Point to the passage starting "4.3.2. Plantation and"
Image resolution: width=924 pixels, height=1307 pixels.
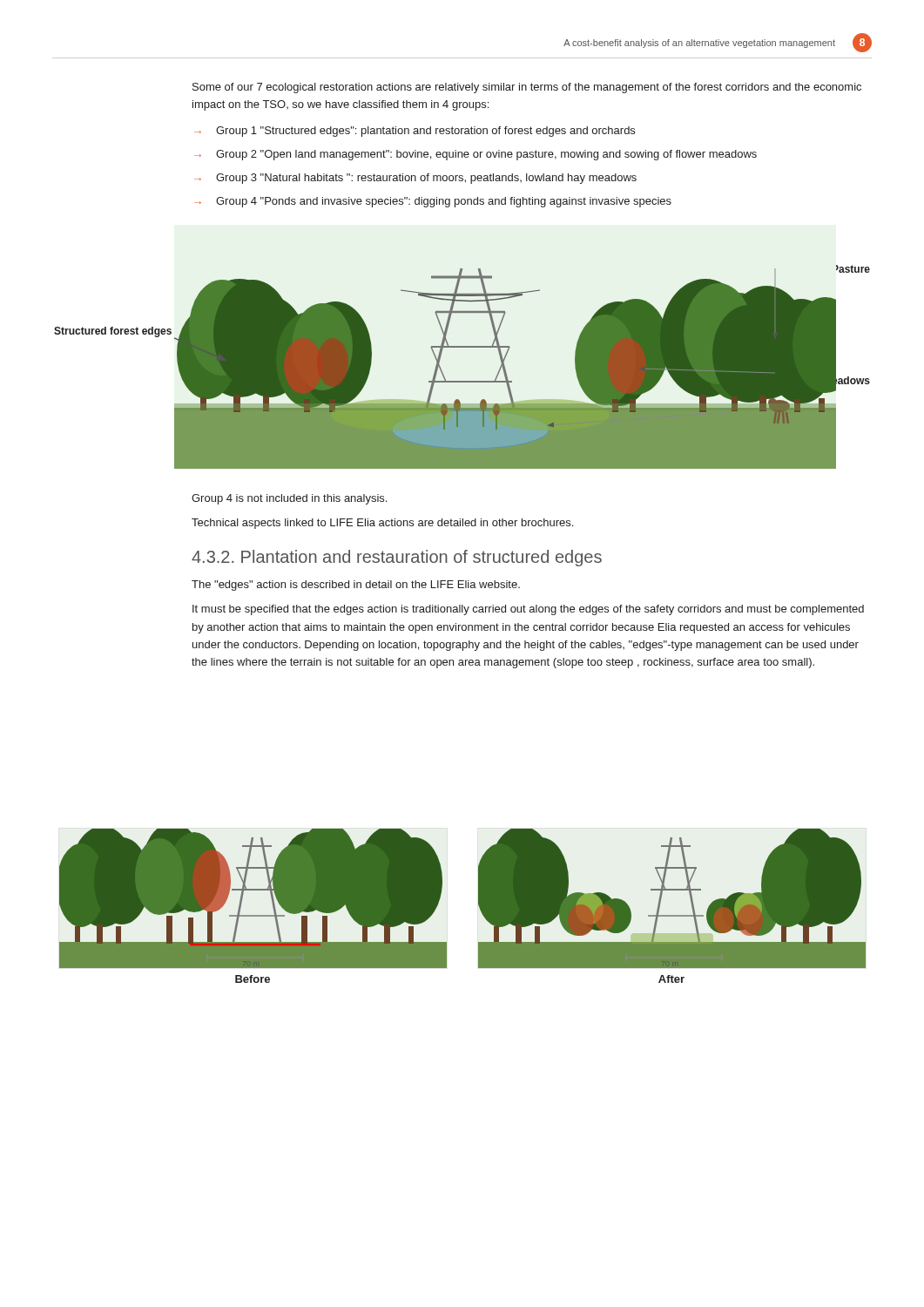(397, 557)
